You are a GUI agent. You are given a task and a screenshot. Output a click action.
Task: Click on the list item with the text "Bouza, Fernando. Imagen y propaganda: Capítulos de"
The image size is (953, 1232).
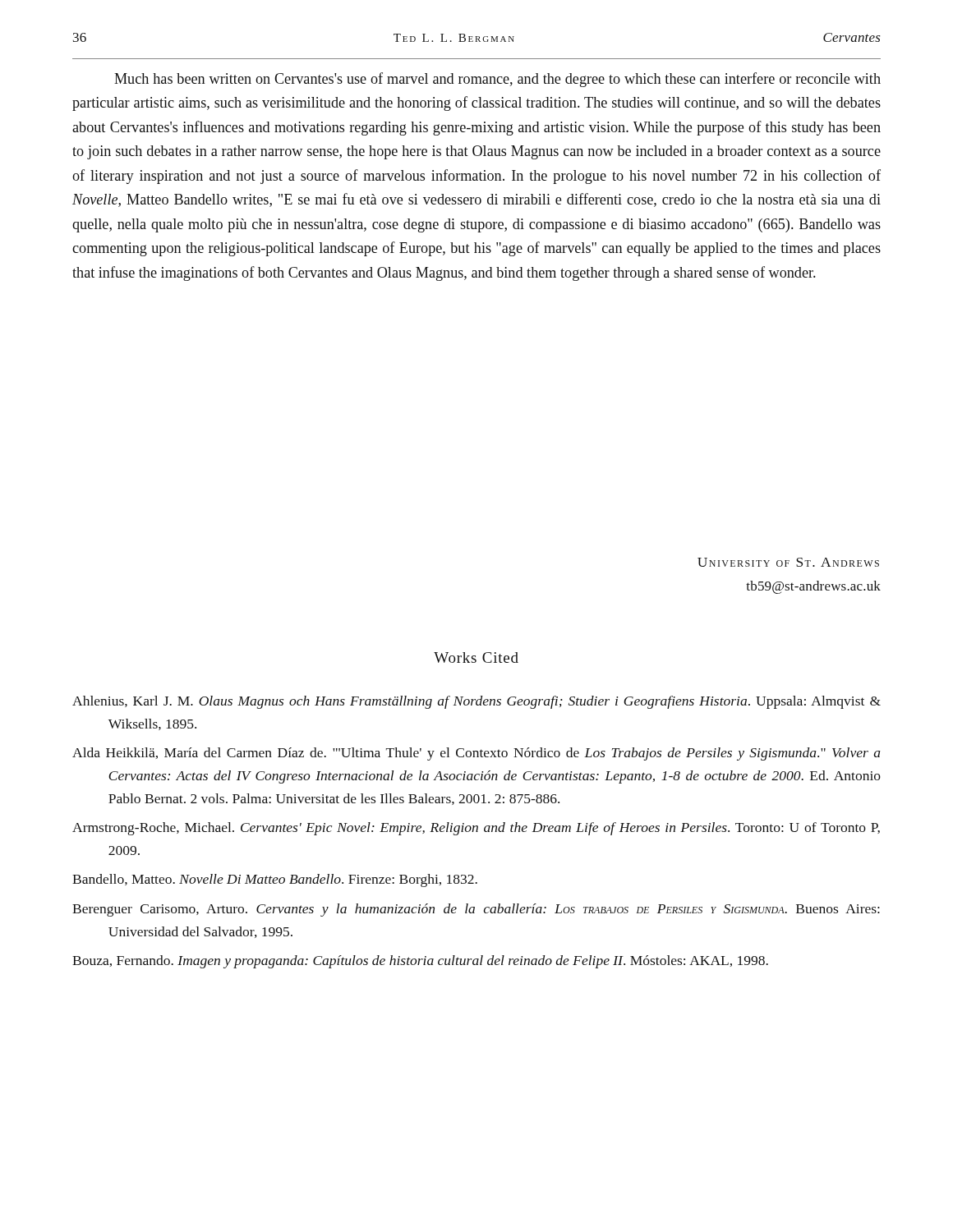(x=421, y=960)
